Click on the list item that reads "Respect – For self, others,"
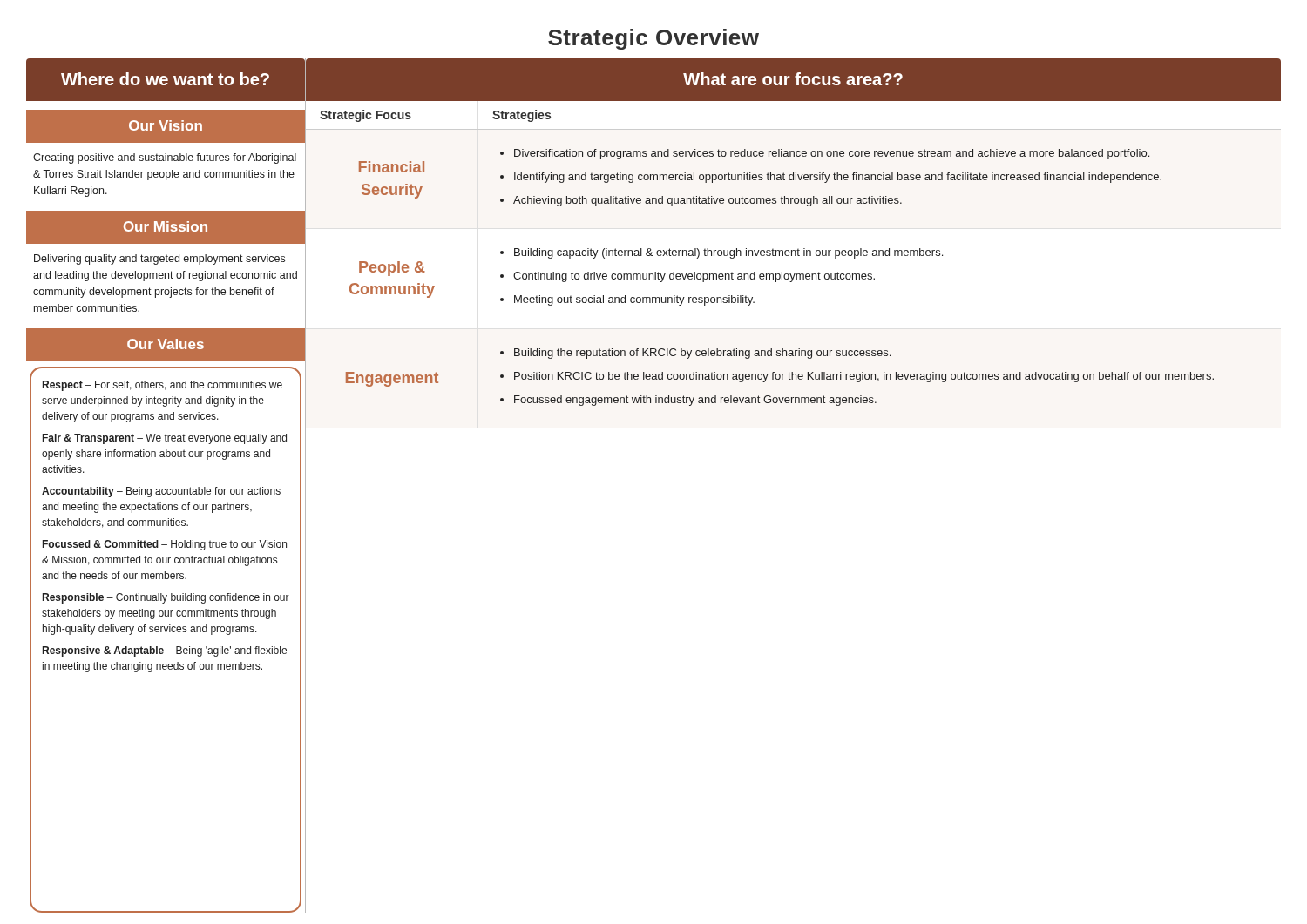Screen dimensions: 924x1307 (x=162, y=401)
